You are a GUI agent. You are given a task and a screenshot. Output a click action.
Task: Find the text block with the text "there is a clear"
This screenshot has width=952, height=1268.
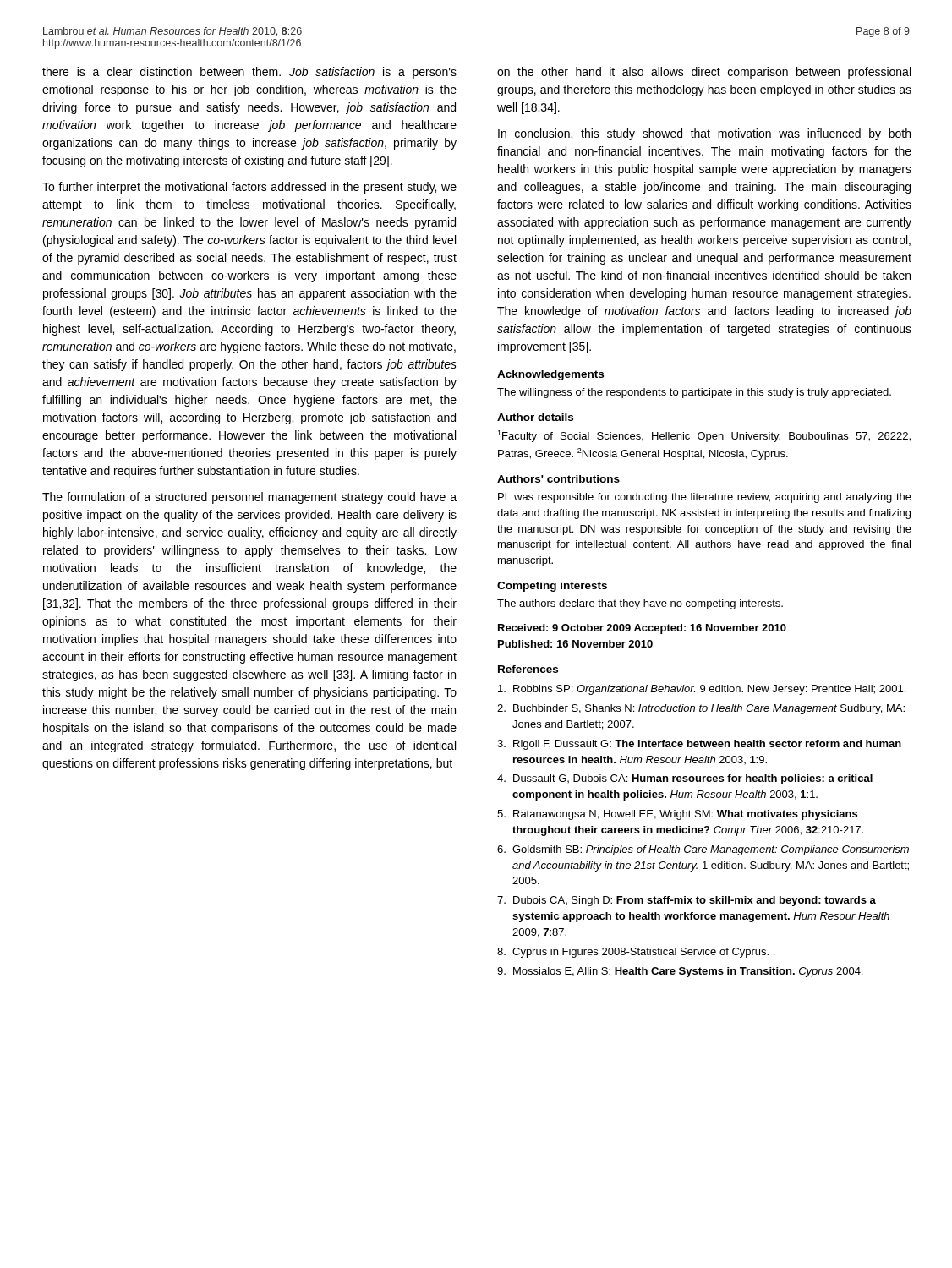[249, 117]
